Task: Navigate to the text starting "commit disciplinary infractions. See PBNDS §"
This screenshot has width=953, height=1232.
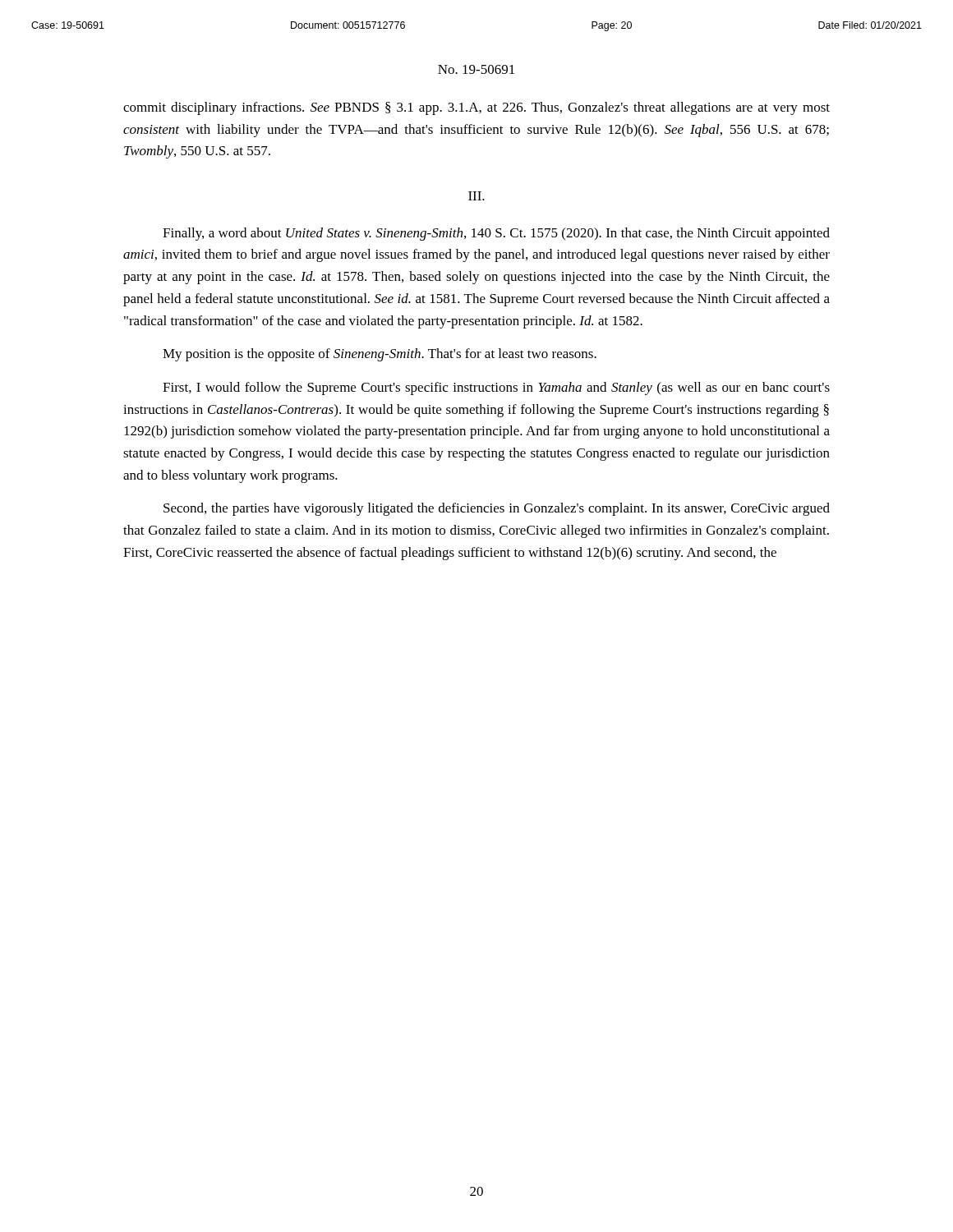Action: point(476,129)
